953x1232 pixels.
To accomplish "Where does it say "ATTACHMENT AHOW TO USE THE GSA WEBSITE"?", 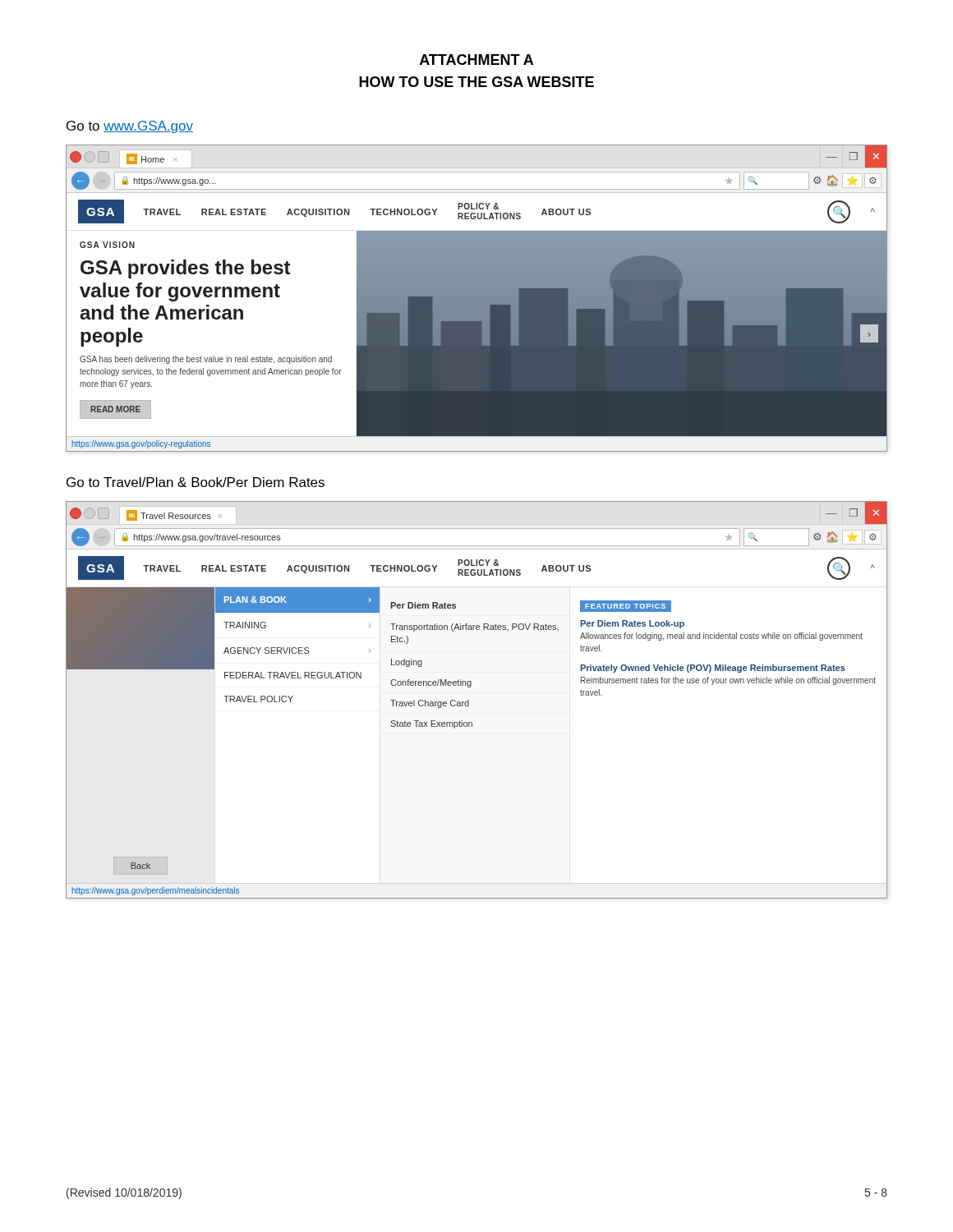I will click(x=476, y=71).
